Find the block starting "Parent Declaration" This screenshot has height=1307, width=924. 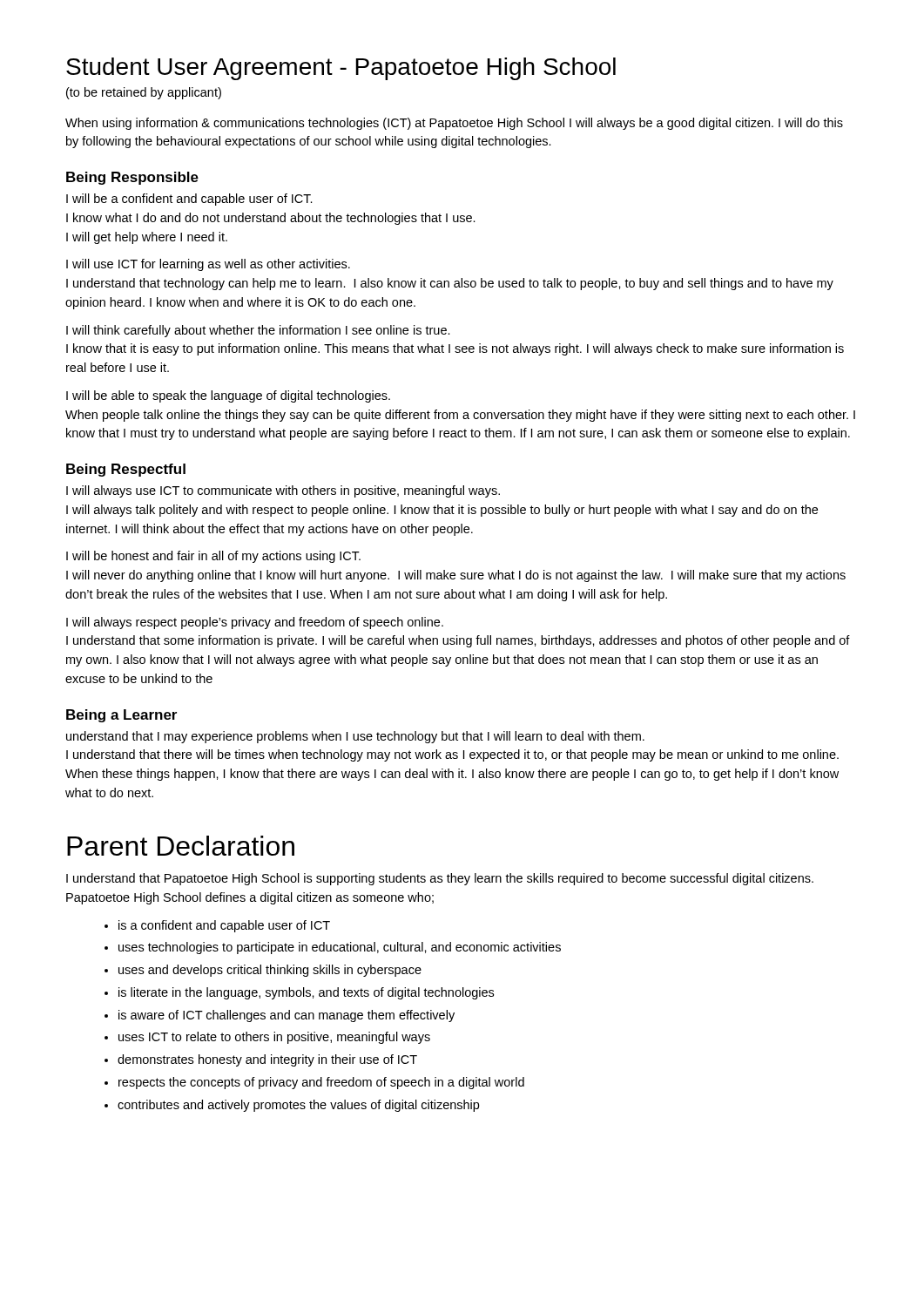[181, 846]
